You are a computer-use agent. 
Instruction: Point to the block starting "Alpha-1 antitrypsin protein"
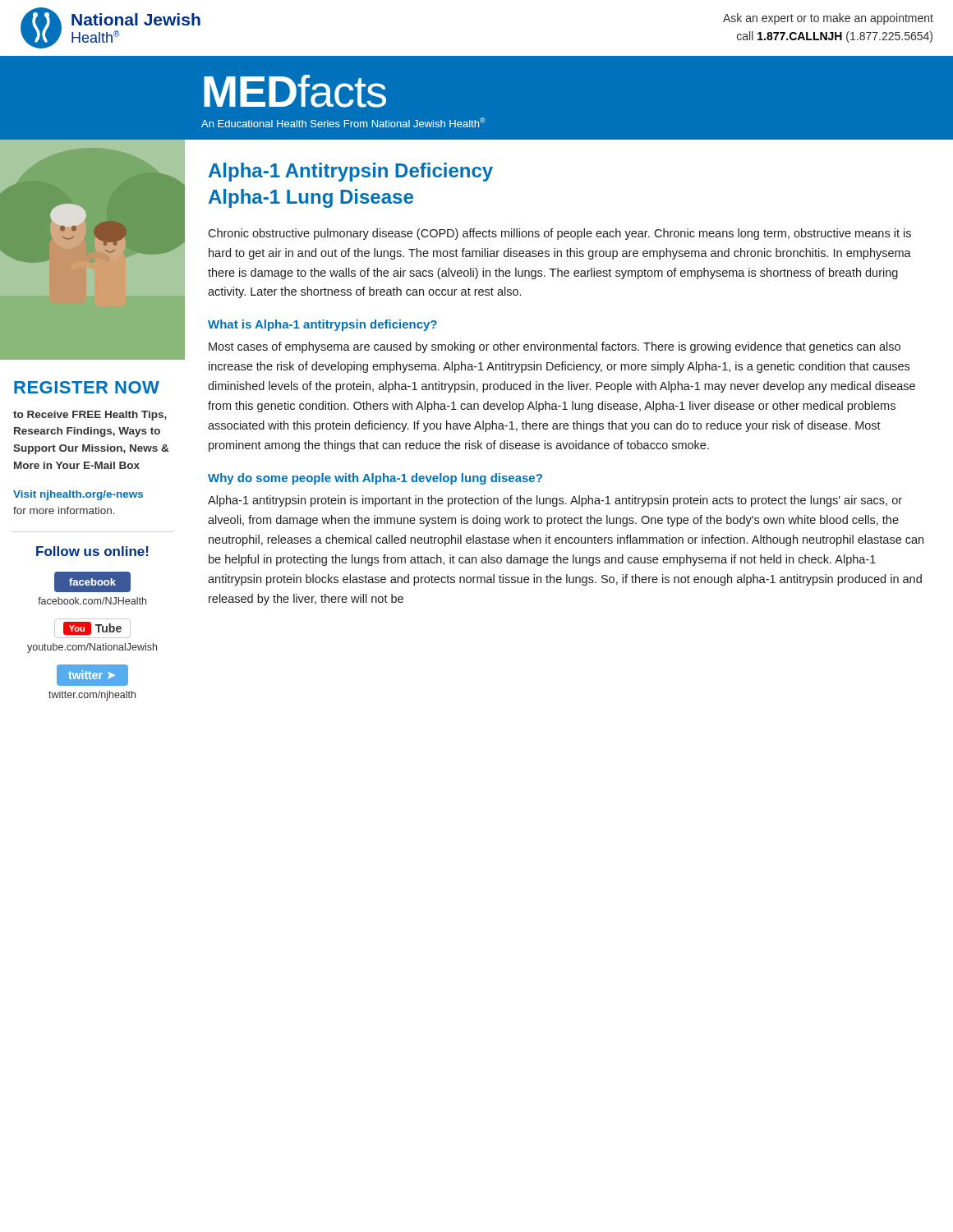[566, 549]
